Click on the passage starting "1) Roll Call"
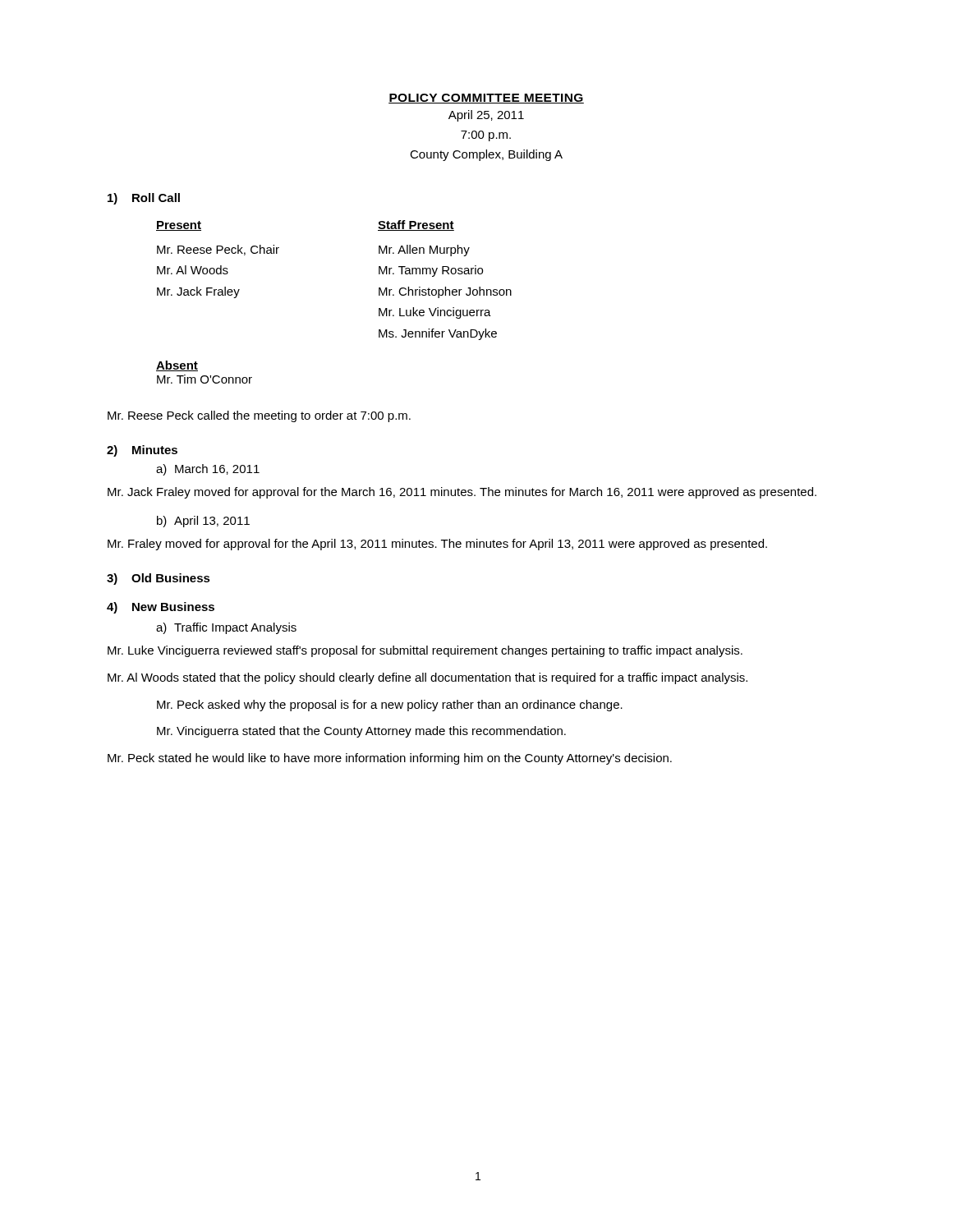The image size is (956, 1232). [x=144, y=198]
